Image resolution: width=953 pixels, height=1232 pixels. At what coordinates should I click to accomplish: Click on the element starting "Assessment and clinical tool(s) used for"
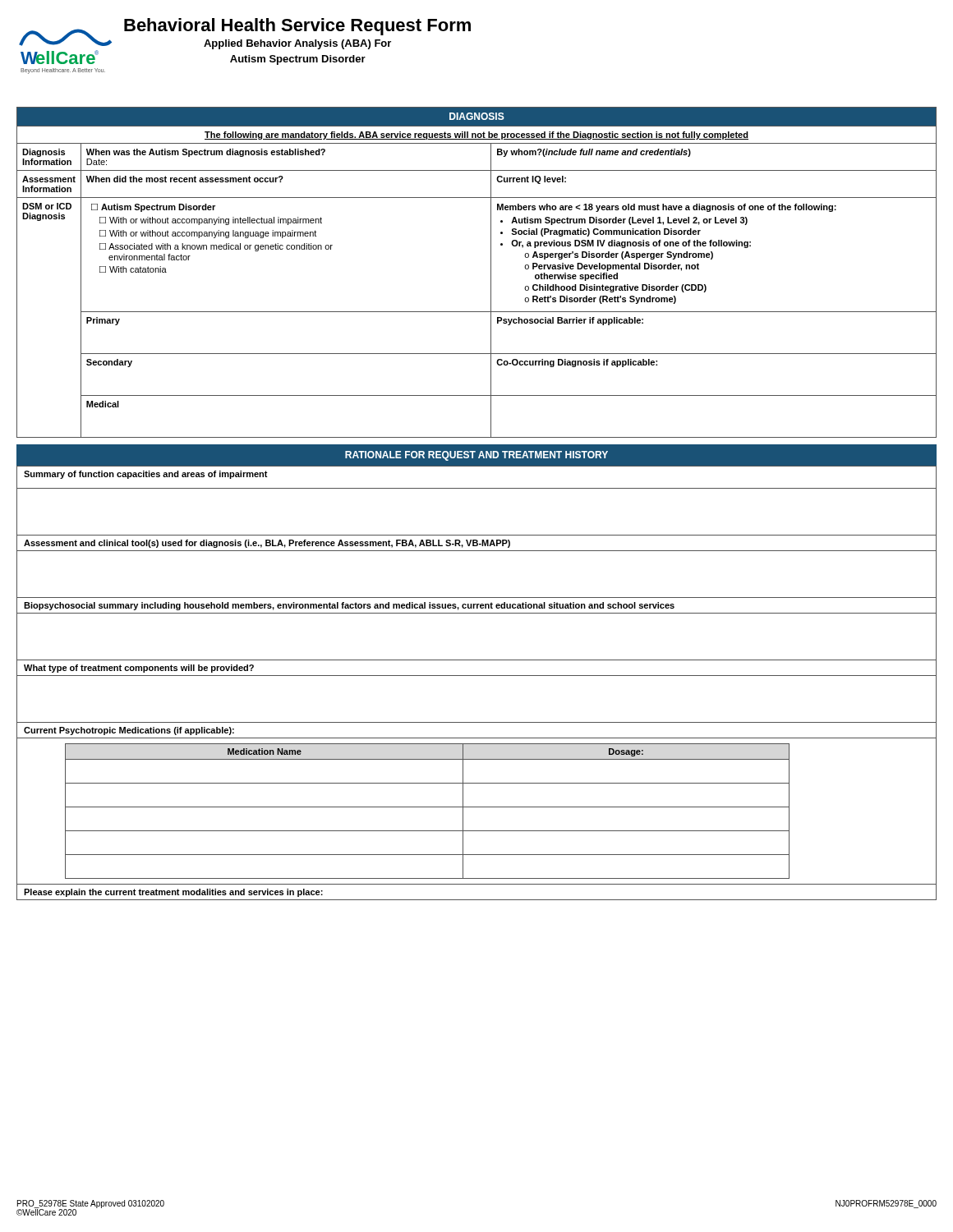(x=267, y=543)
